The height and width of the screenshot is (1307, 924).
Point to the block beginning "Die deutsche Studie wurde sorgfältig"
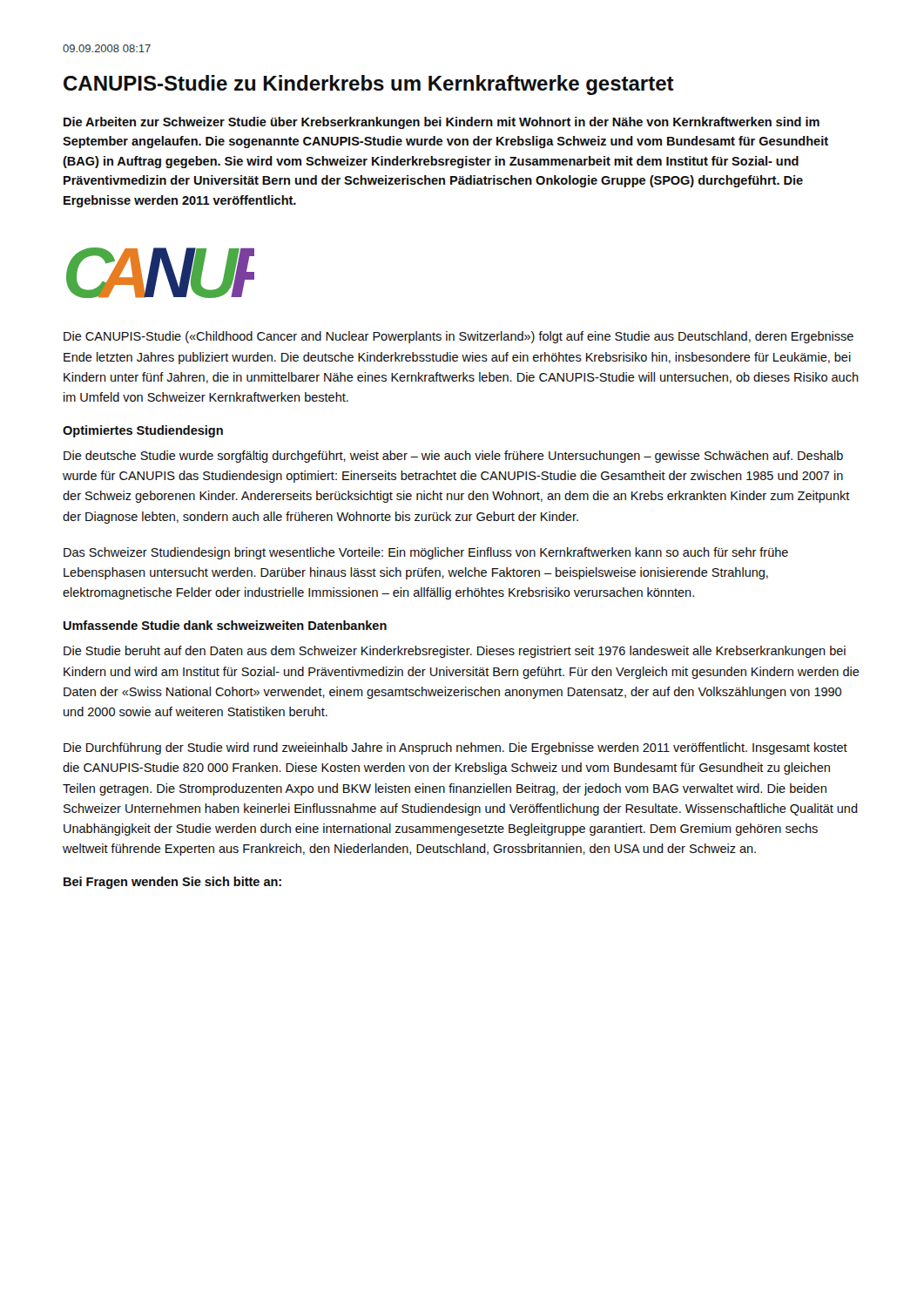click(456, 486)
